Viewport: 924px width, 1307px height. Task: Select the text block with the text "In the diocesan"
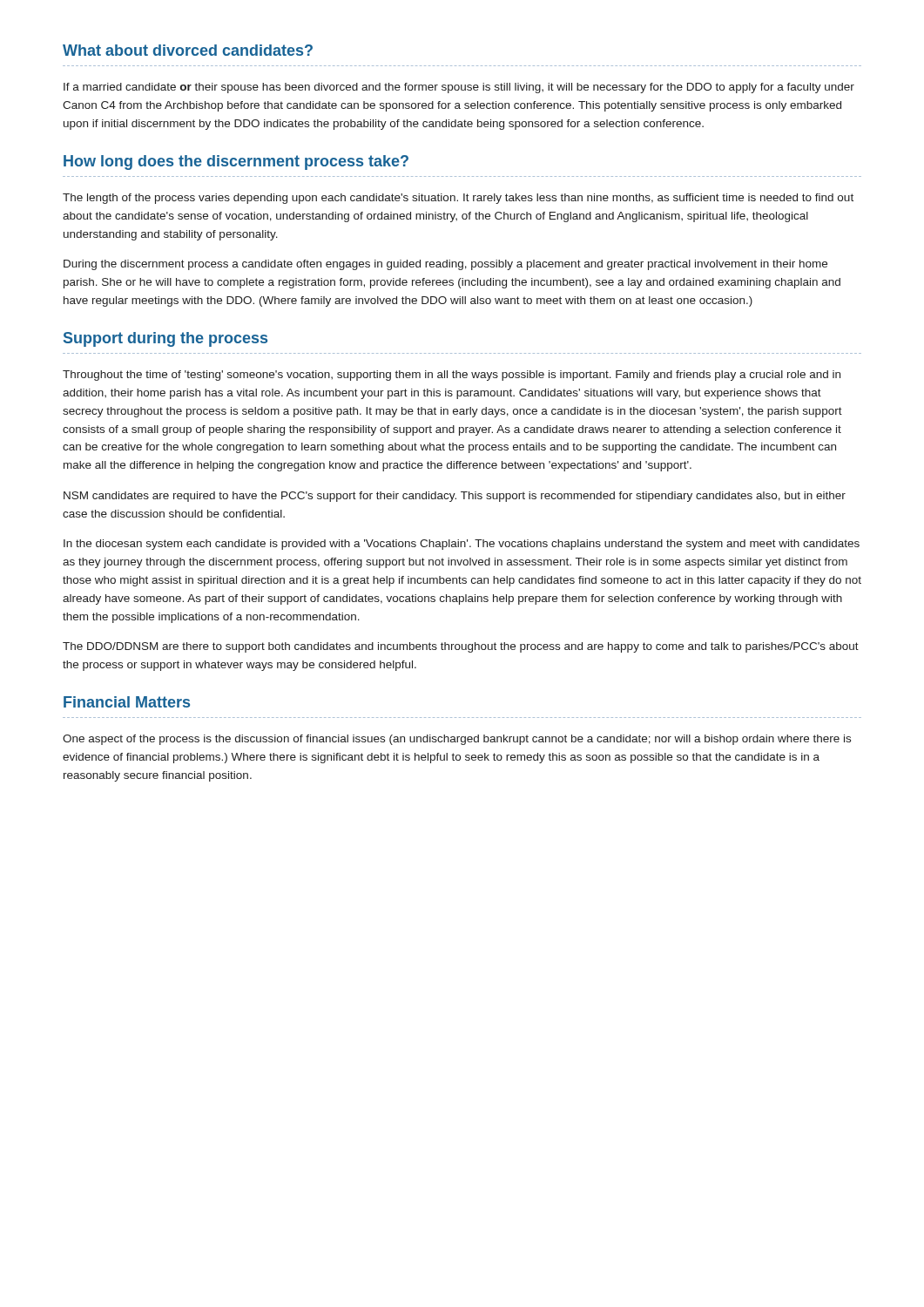[462, 581]
